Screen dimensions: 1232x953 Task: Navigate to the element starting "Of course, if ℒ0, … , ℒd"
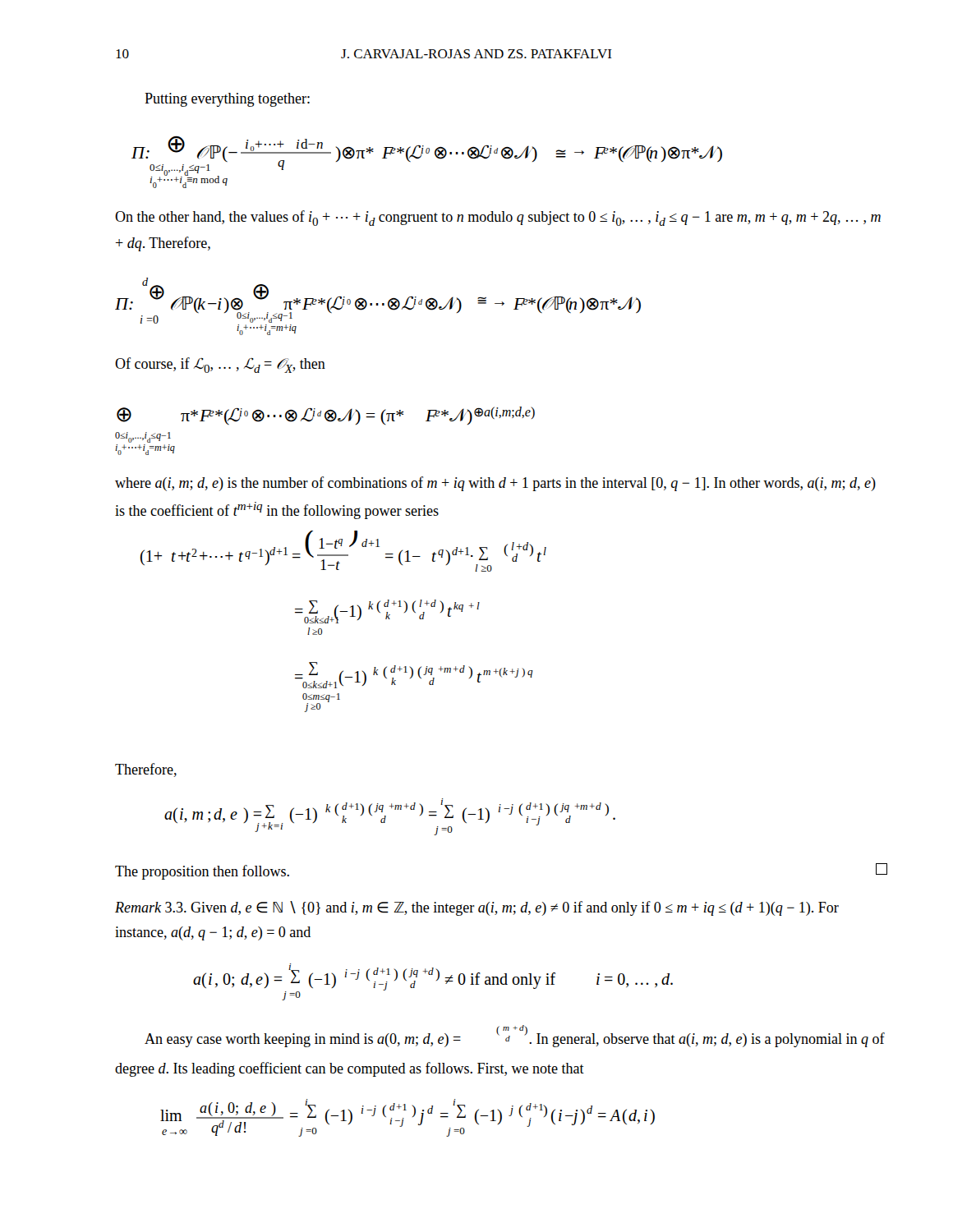[220, 365]
